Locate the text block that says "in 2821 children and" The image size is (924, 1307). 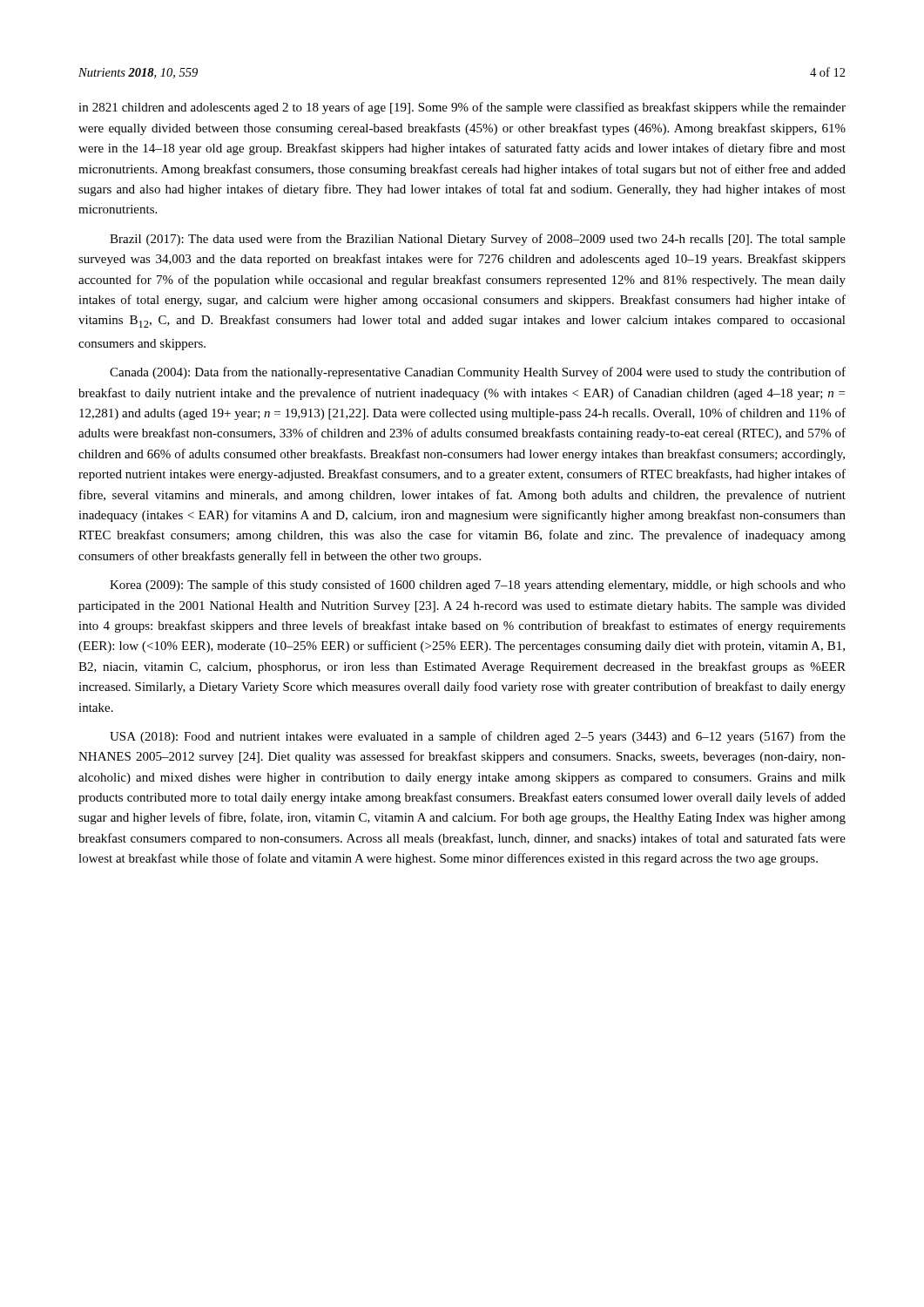point(462,484)
